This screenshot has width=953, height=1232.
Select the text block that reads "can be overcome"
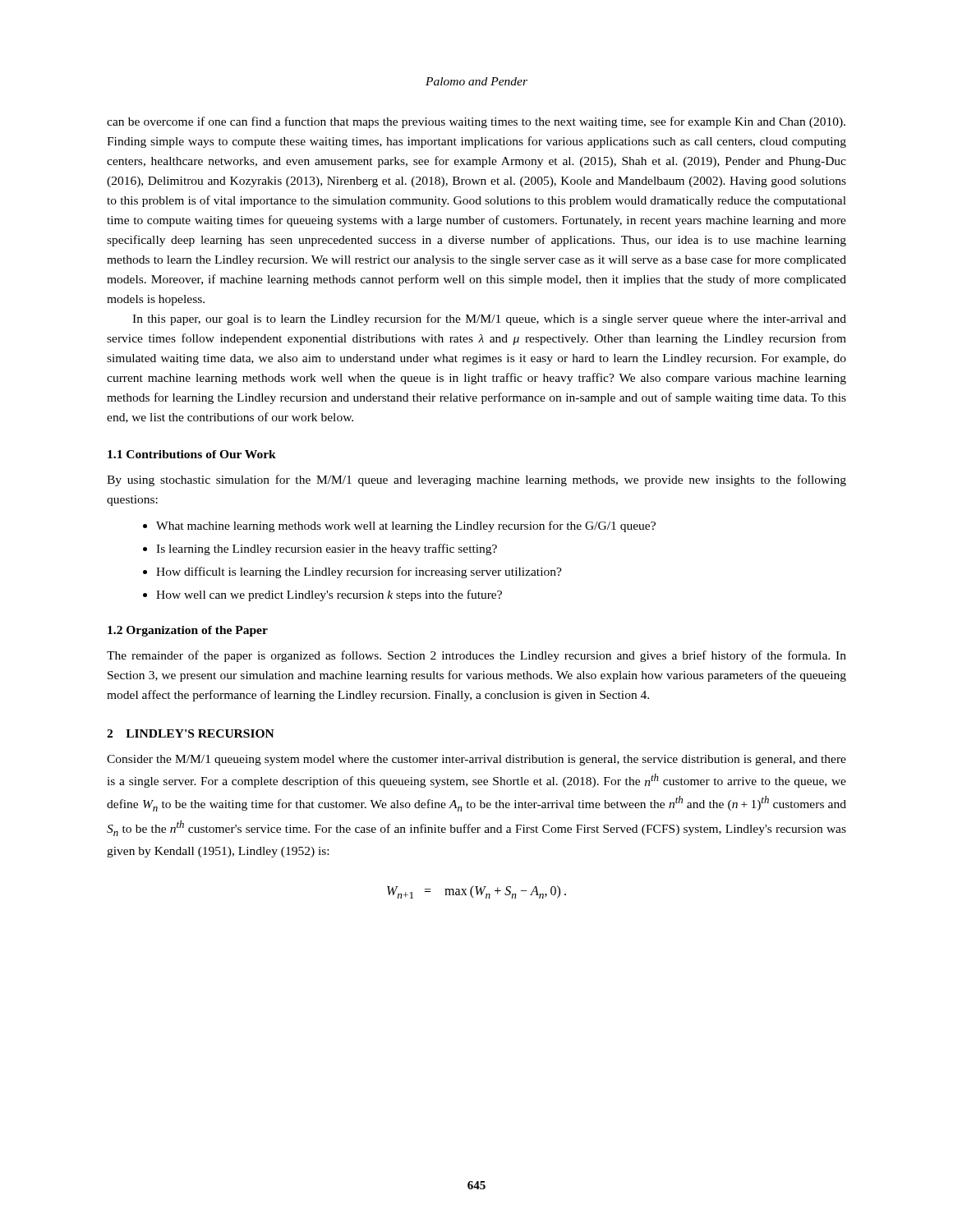pyautogui.click(x=476, y=210)
